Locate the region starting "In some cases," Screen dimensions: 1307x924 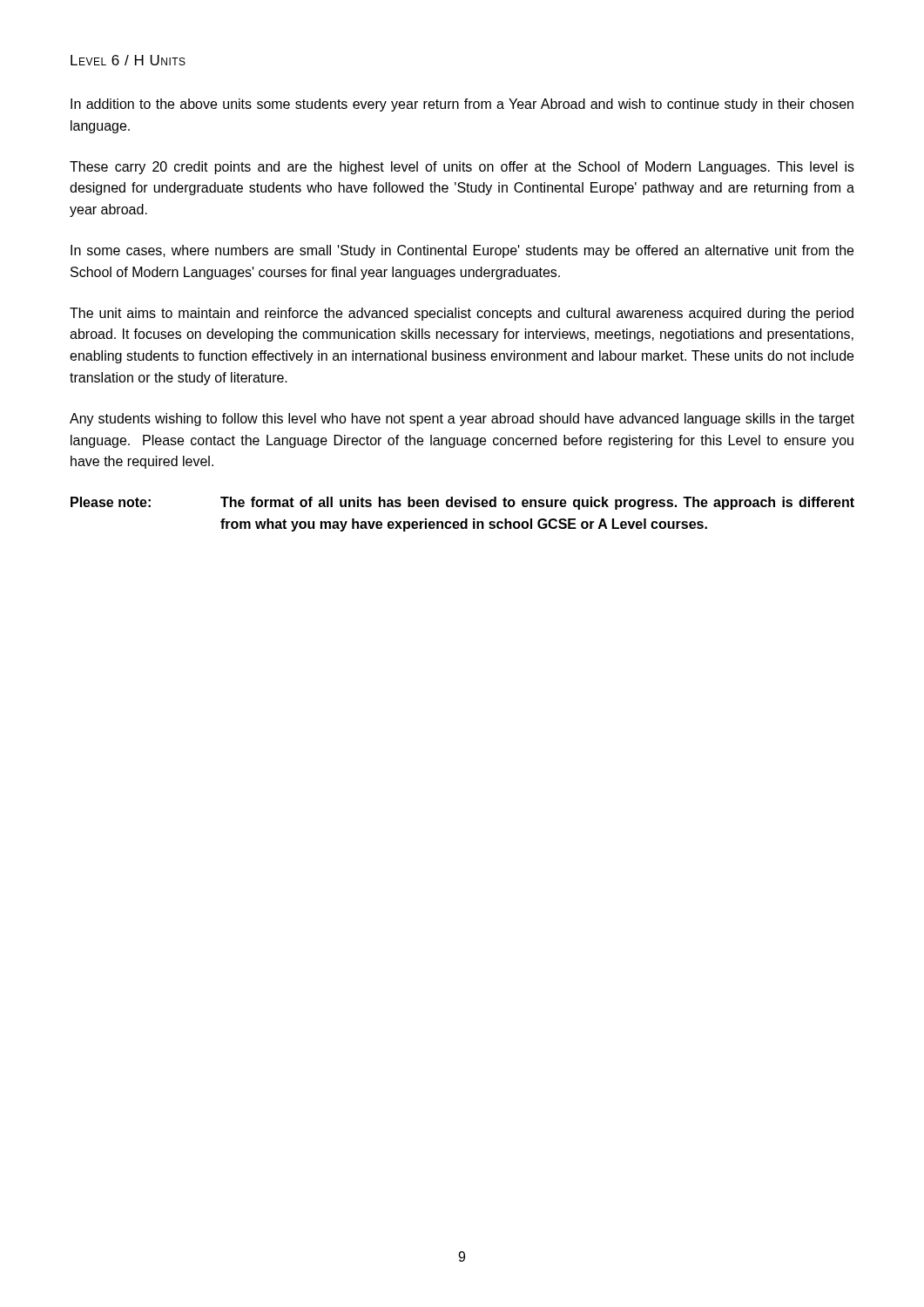[x=462, y=261]
